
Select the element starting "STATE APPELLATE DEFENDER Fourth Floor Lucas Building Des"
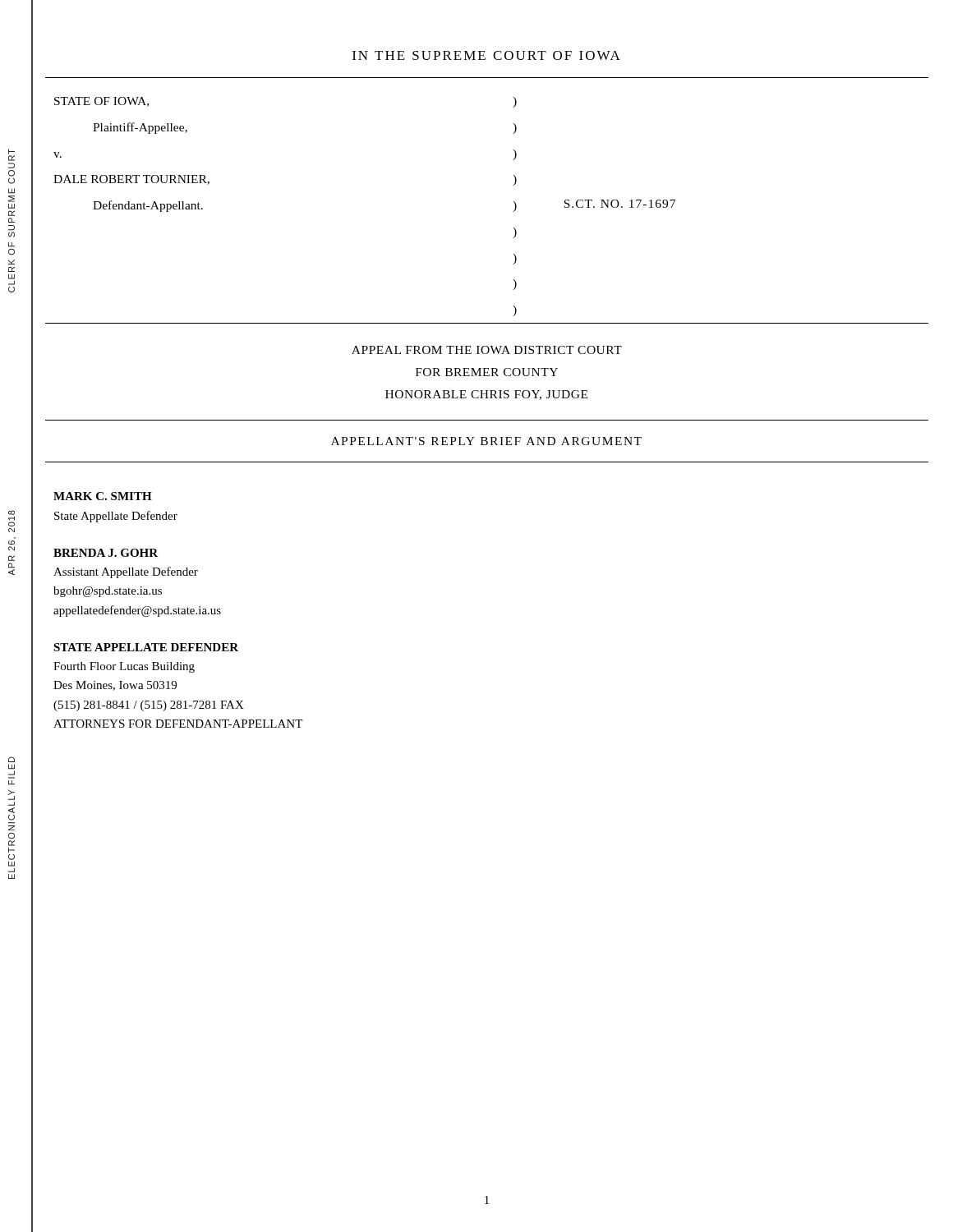[x=146, y=647]
